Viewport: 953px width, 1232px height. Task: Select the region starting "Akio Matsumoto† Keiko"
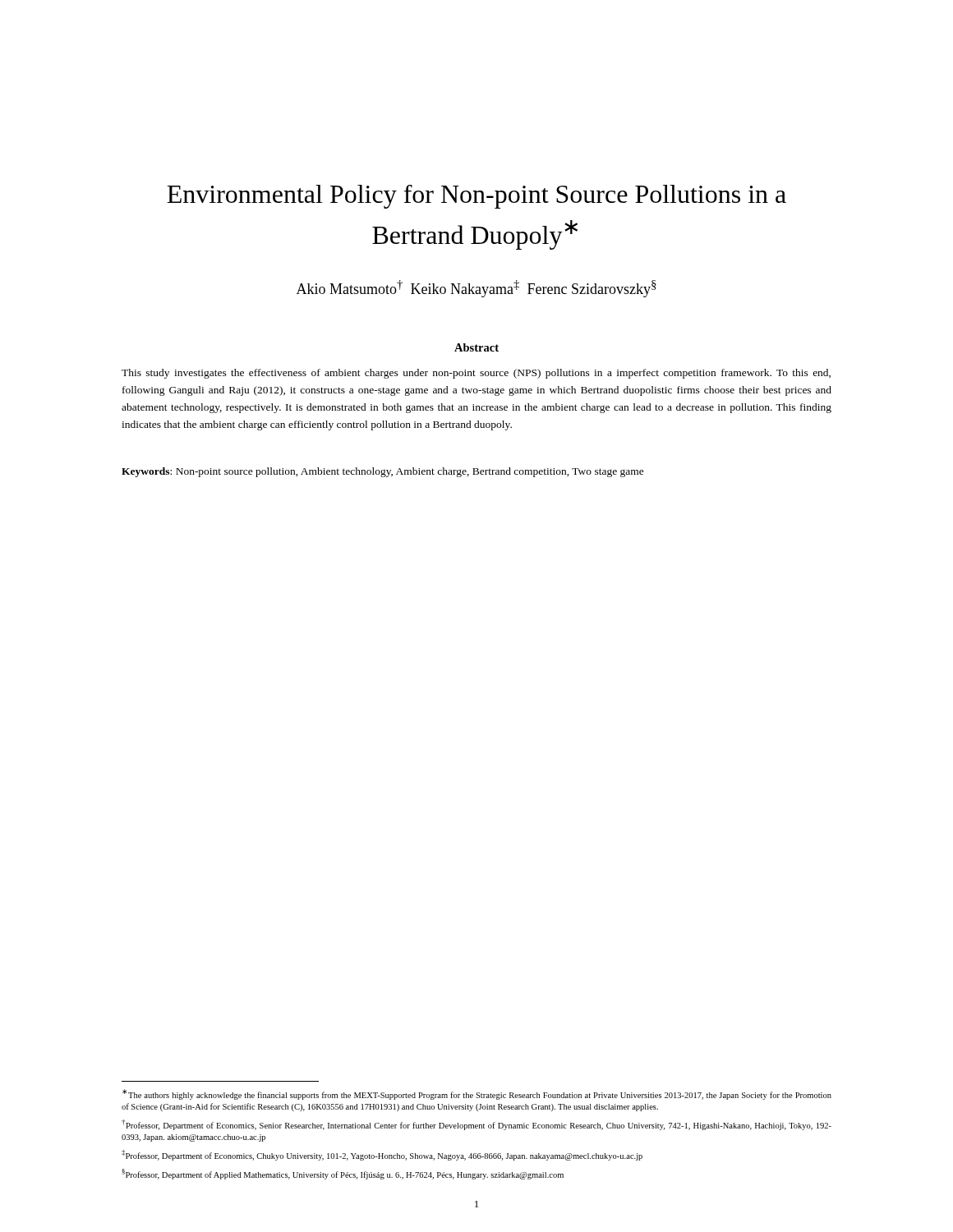pyautogui.click(x=476, y=288)
